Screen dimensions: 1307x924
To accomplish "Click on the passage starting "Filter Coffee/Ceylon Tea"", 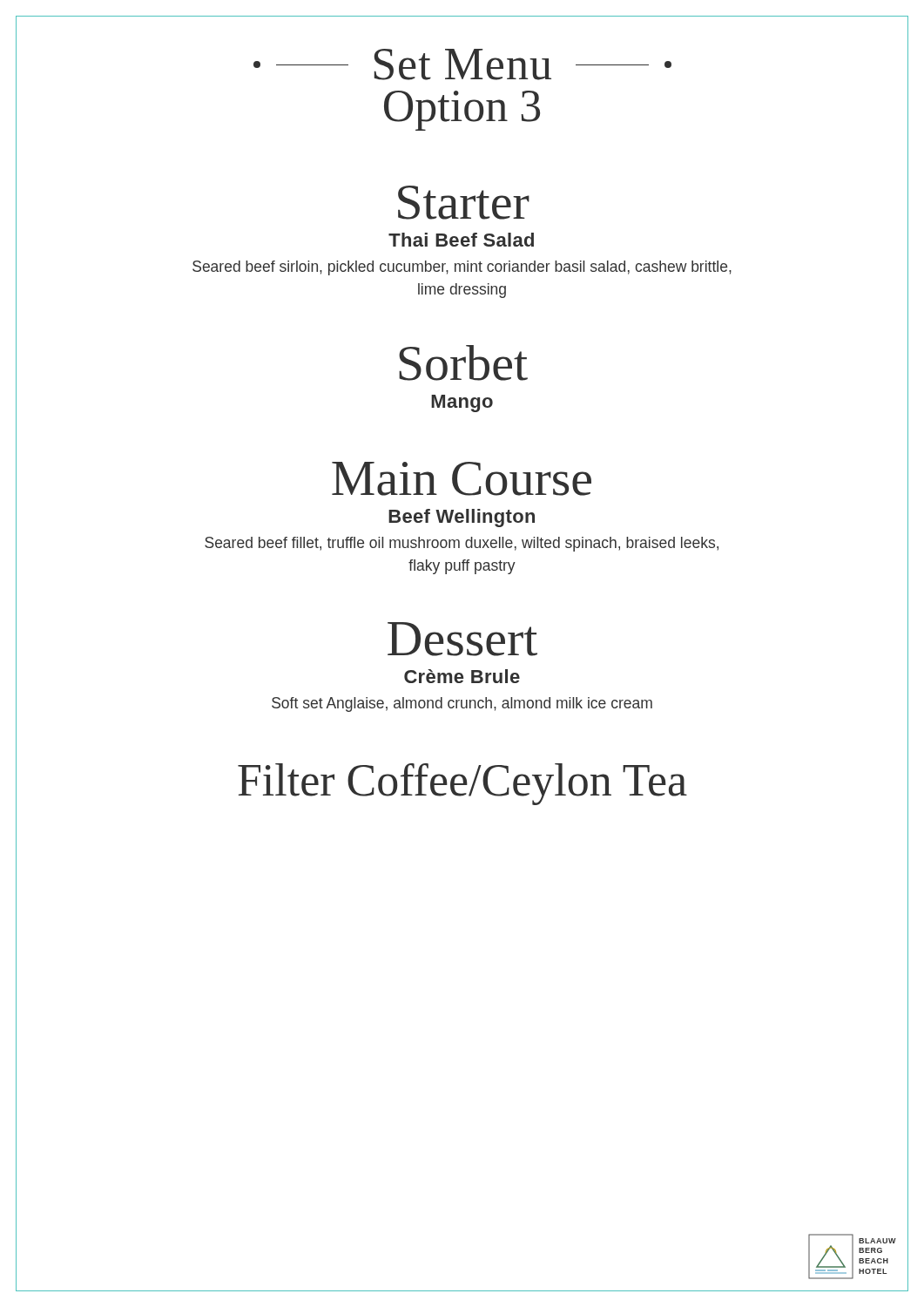I will [x=462, y=781].
